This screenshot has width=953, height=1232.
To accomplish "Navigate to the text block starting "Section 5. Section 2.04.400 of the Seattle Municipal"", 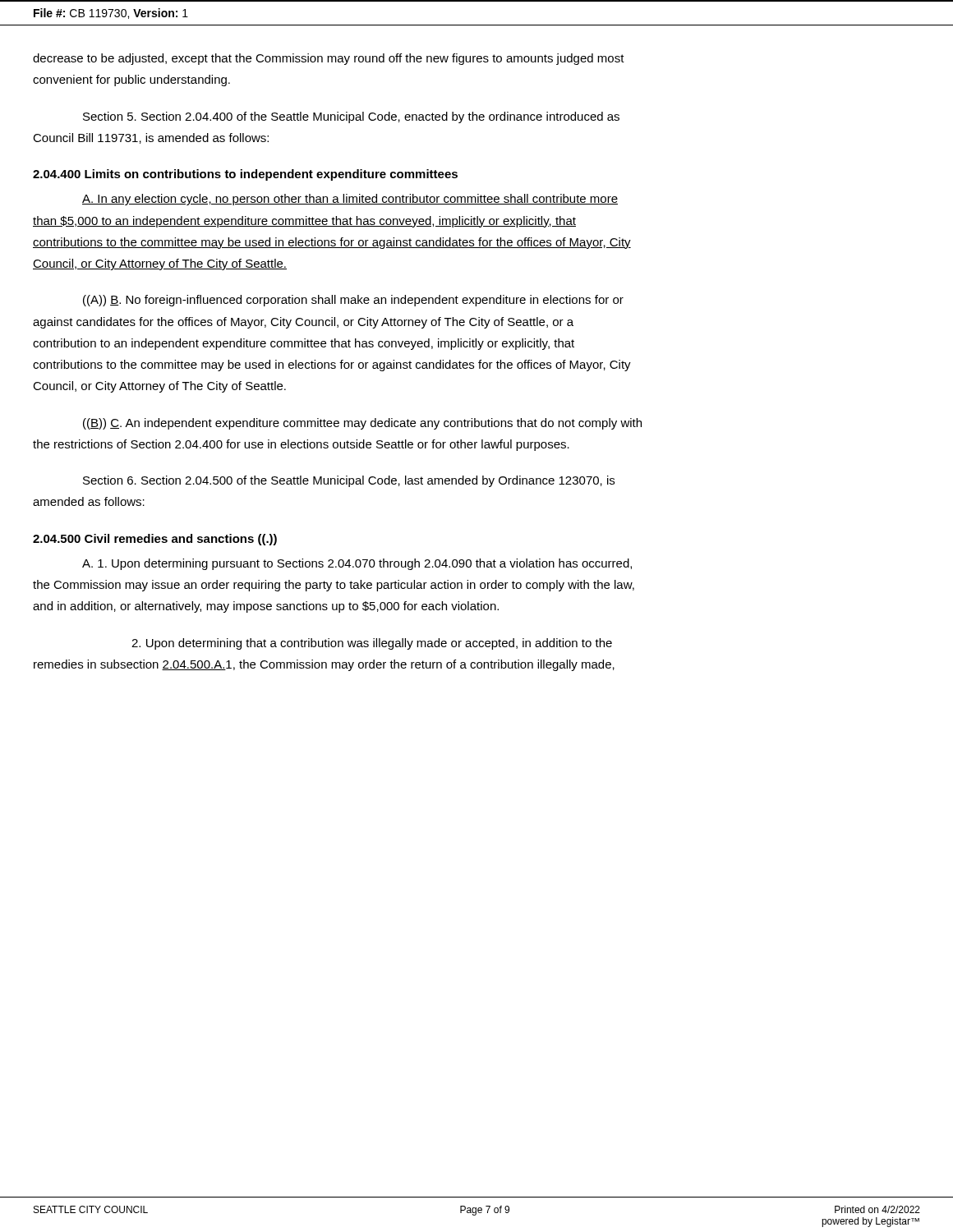I will tap(476, 127).
